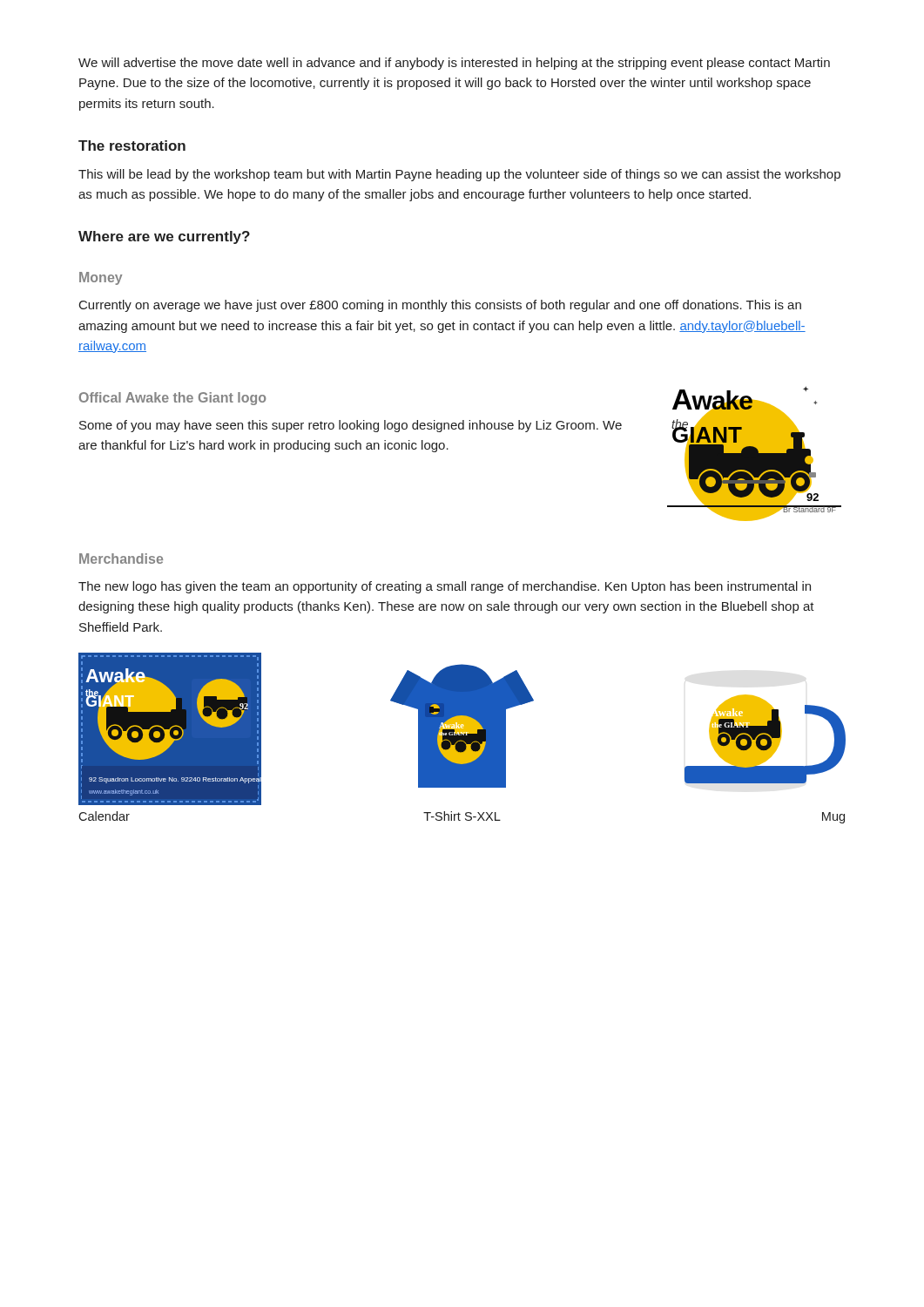
Task: Point to the section header beginning "Where are we"
Action: click(164, 237)
